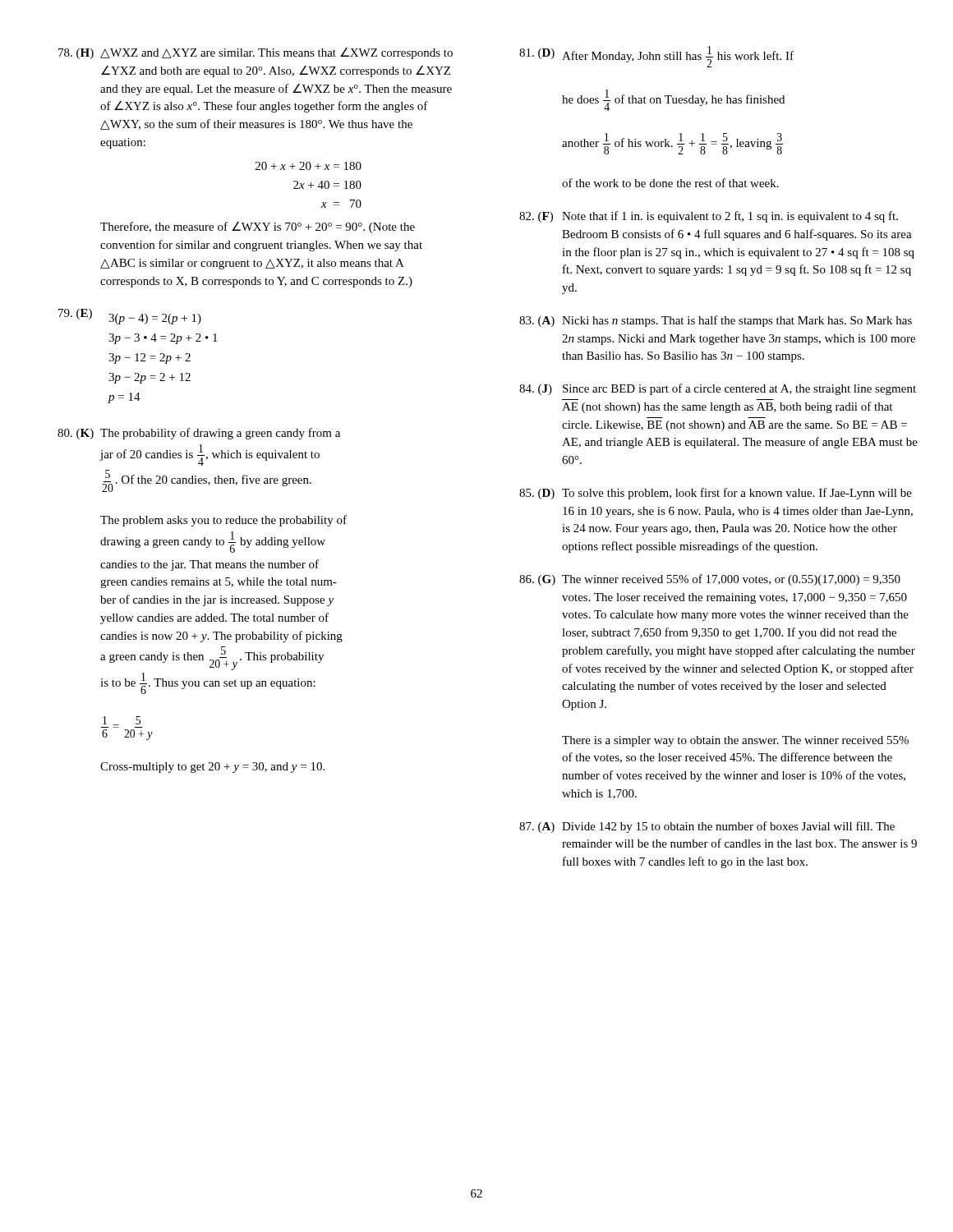Find the element starting "78. (H) △WXZ and △XYZ are similar."
The image size is (953, 1232).
coord(259,167)
